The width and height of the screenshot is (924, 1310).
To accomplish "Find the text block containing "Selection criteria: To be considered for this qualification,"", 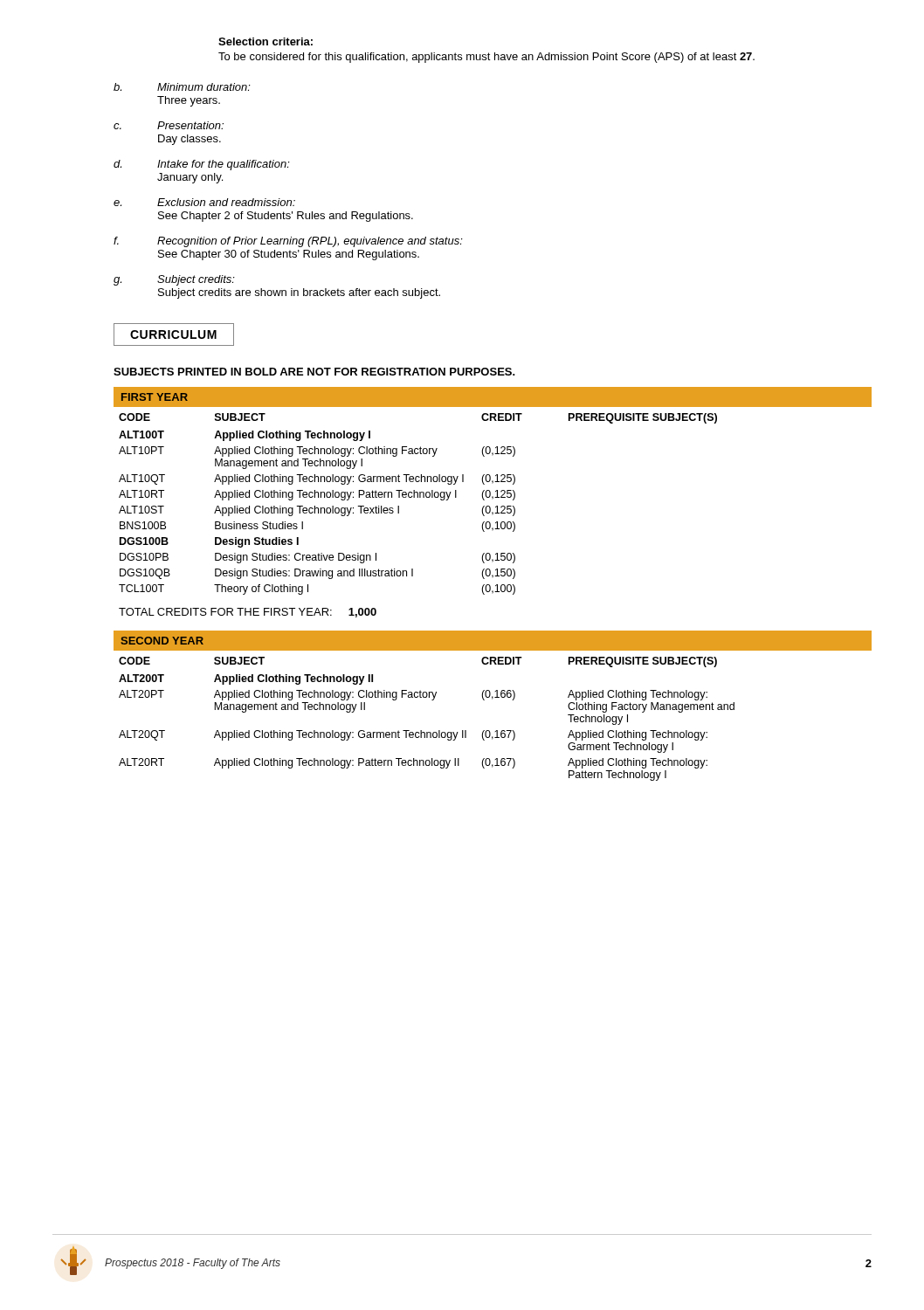I will pos(545,49).
